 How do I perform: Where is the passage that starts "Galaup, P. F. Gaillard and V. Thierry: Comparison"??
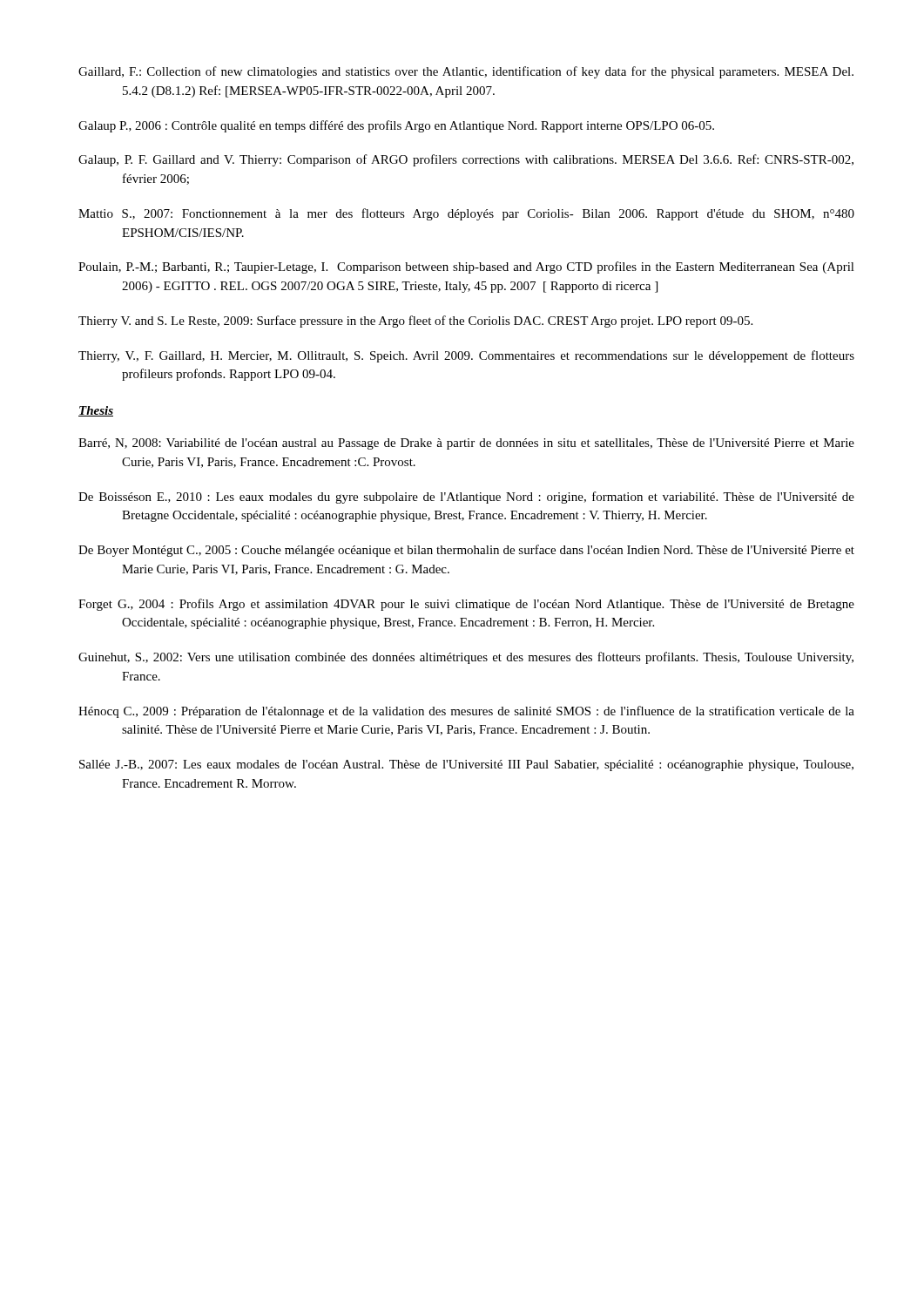click(466, 169)
